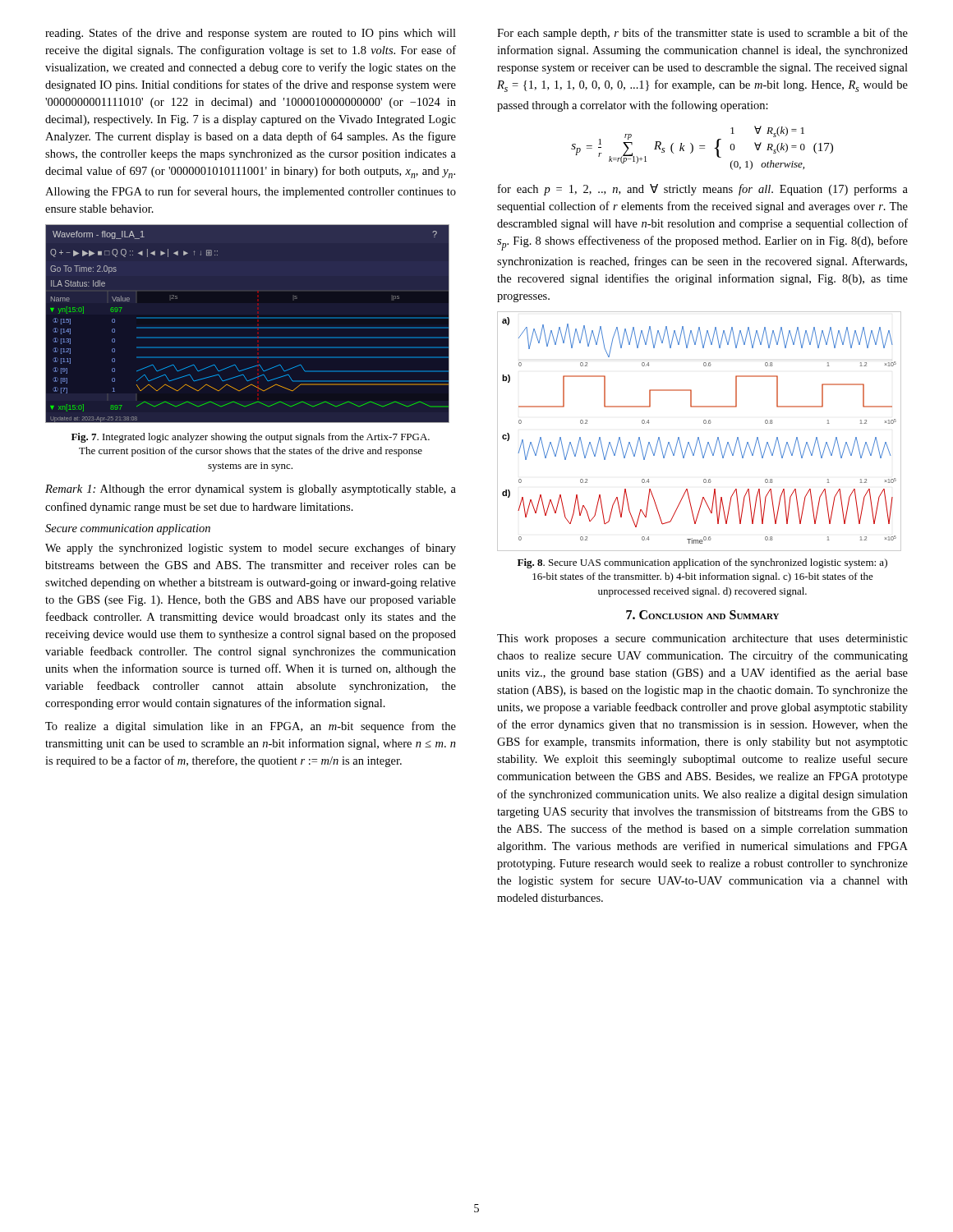This screenshot has width=953, height=1232.
Task: Navigate to the passage starting "We apply the synchronized logistic system to model"
Action: tap(251, 654)
